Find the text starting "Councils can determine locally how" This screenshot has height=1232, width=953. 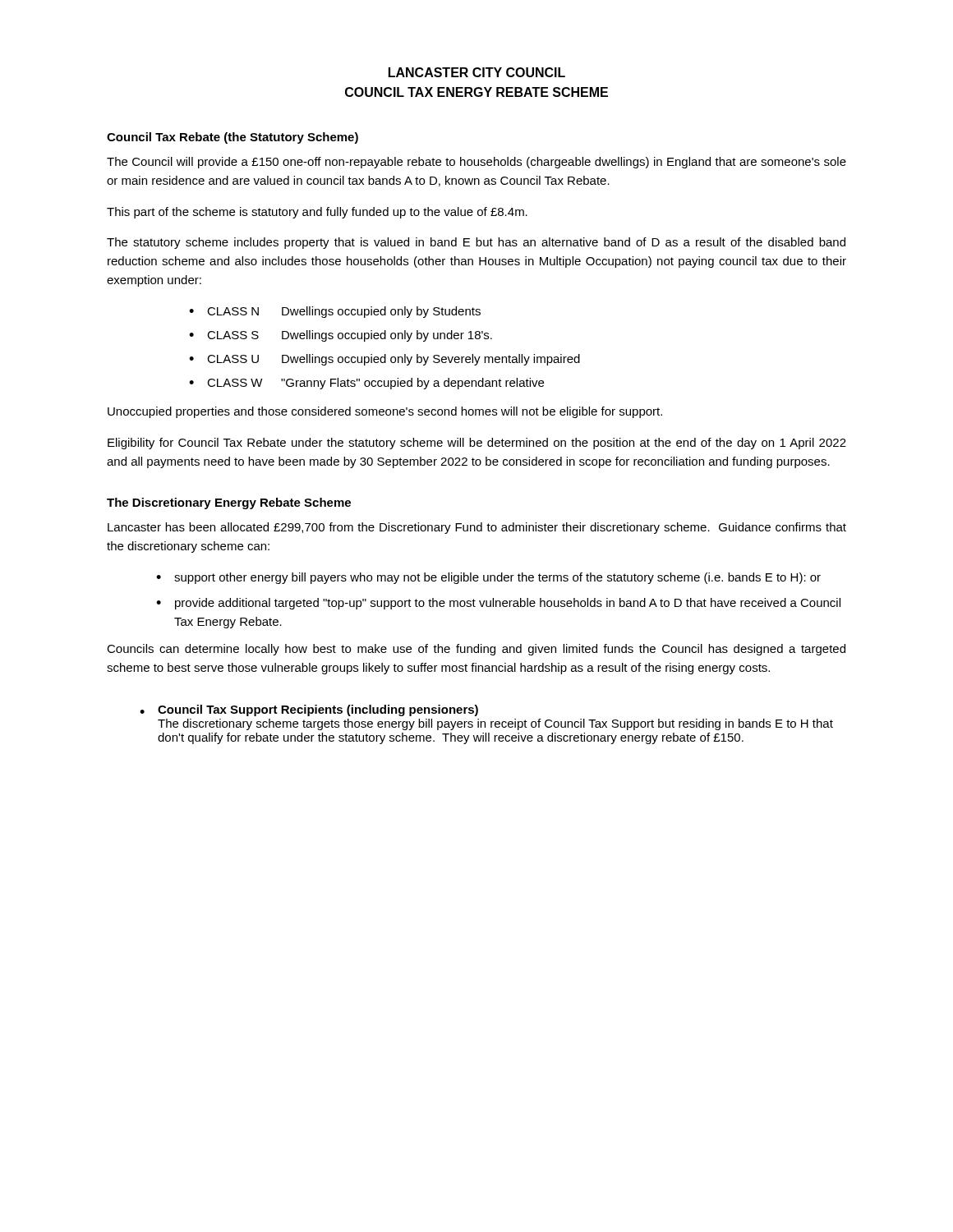tap(476, 658)
